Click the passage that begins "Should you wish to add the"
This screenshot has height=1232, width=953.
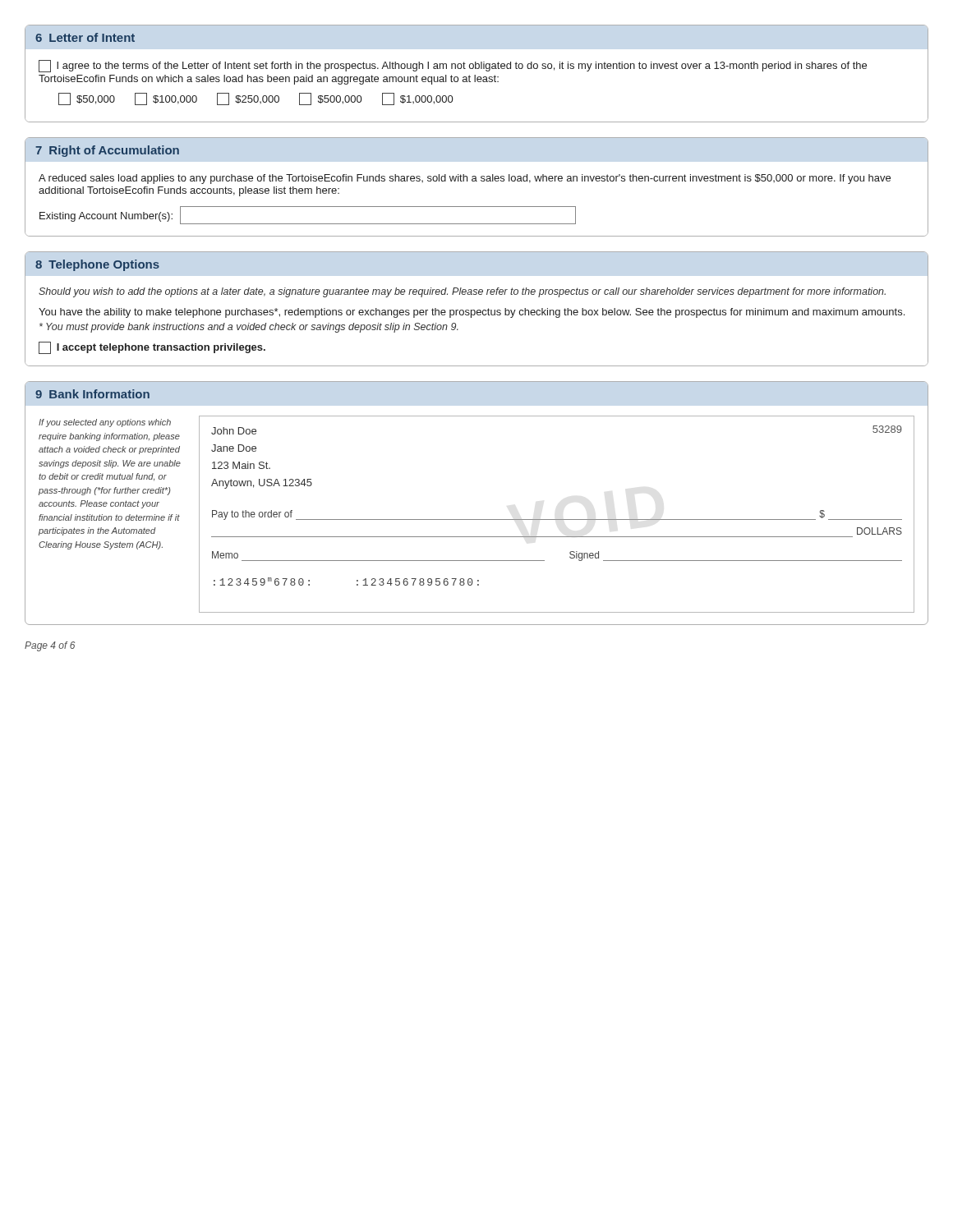point(463,292)
